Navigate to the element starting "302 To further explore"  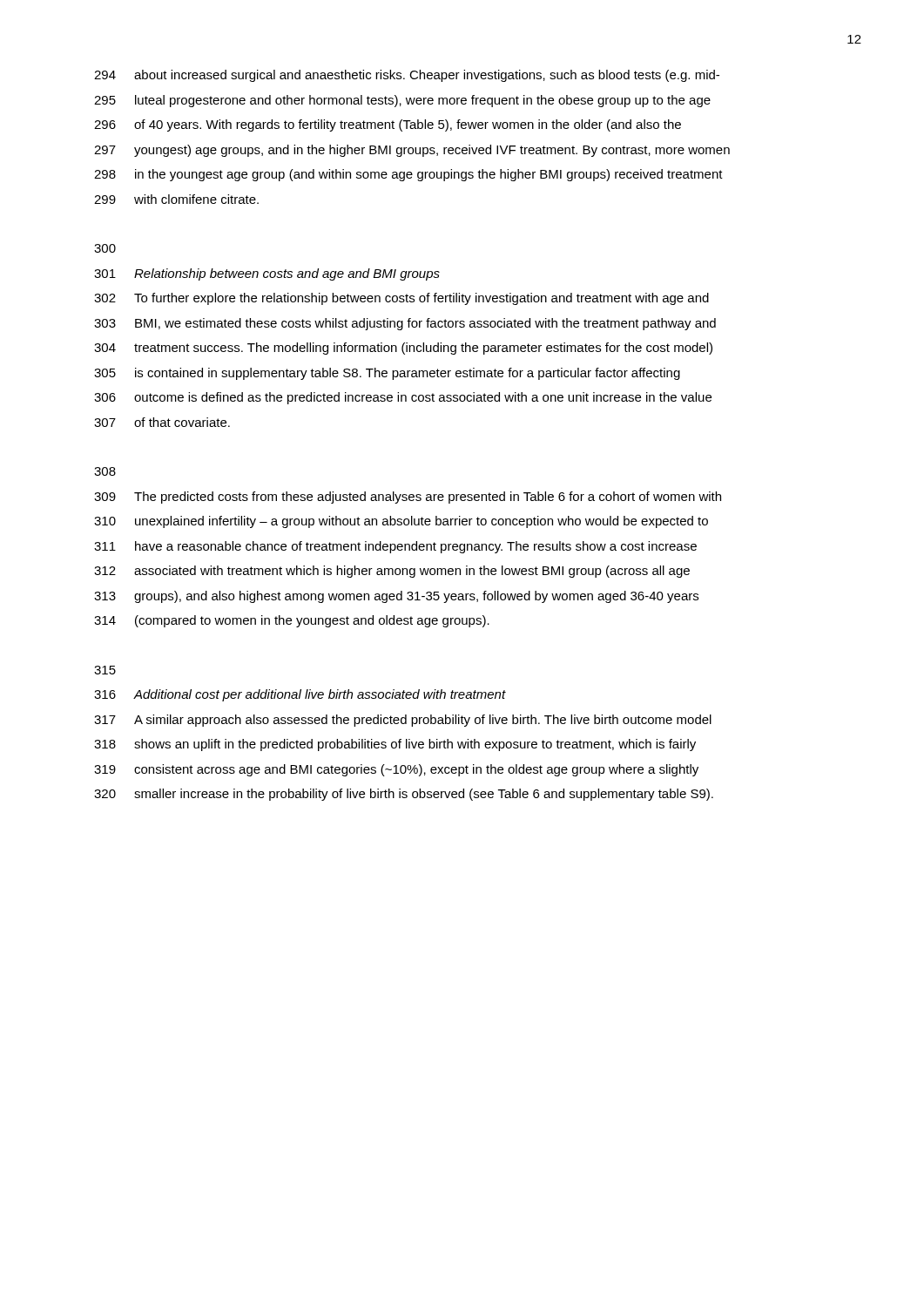click(x=478, y=298)
